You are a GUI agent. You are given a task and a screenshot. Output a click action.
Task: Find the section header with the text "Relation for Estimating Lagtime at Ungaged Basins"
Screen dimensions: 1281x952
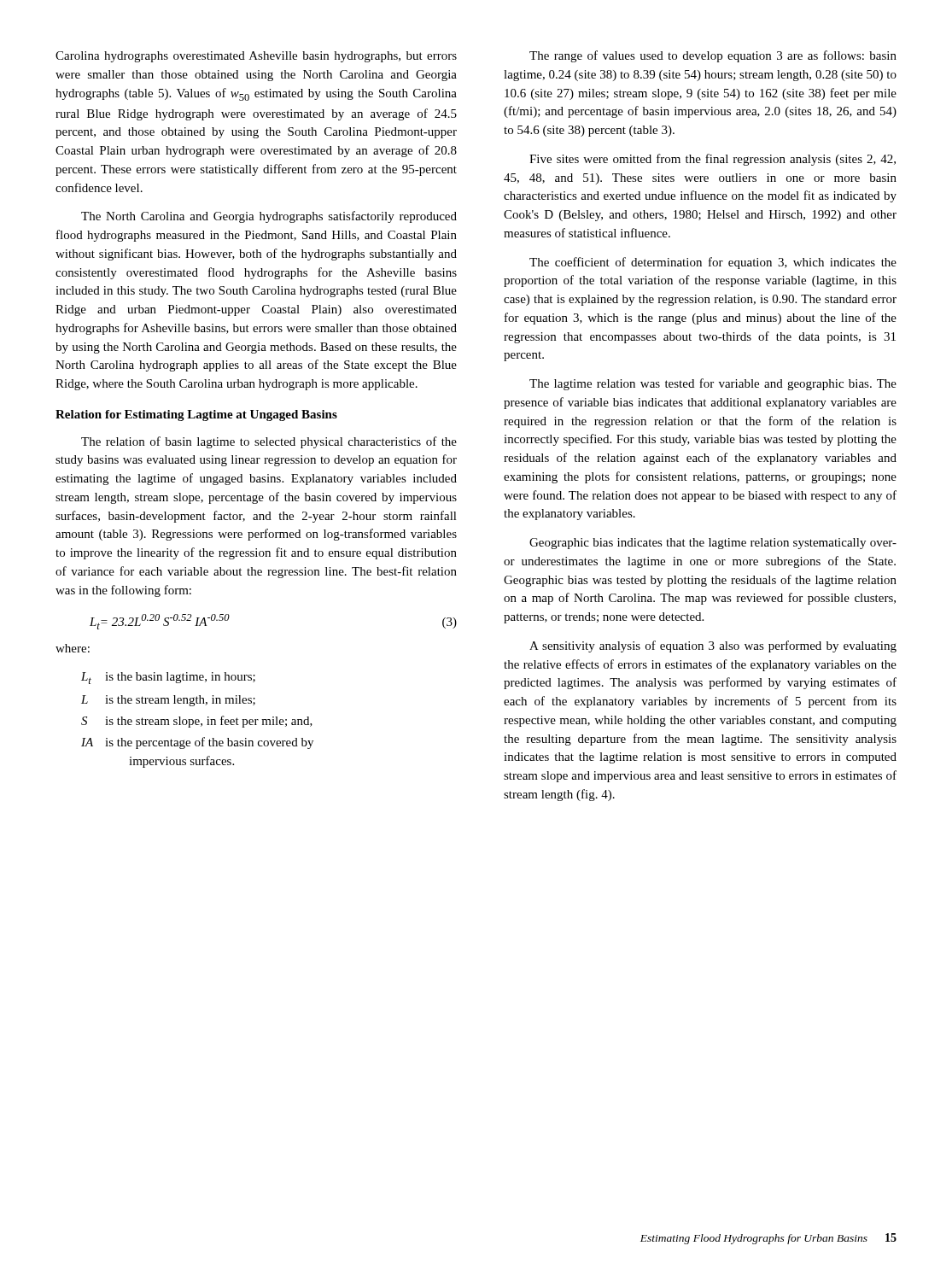tap(196, 414)
